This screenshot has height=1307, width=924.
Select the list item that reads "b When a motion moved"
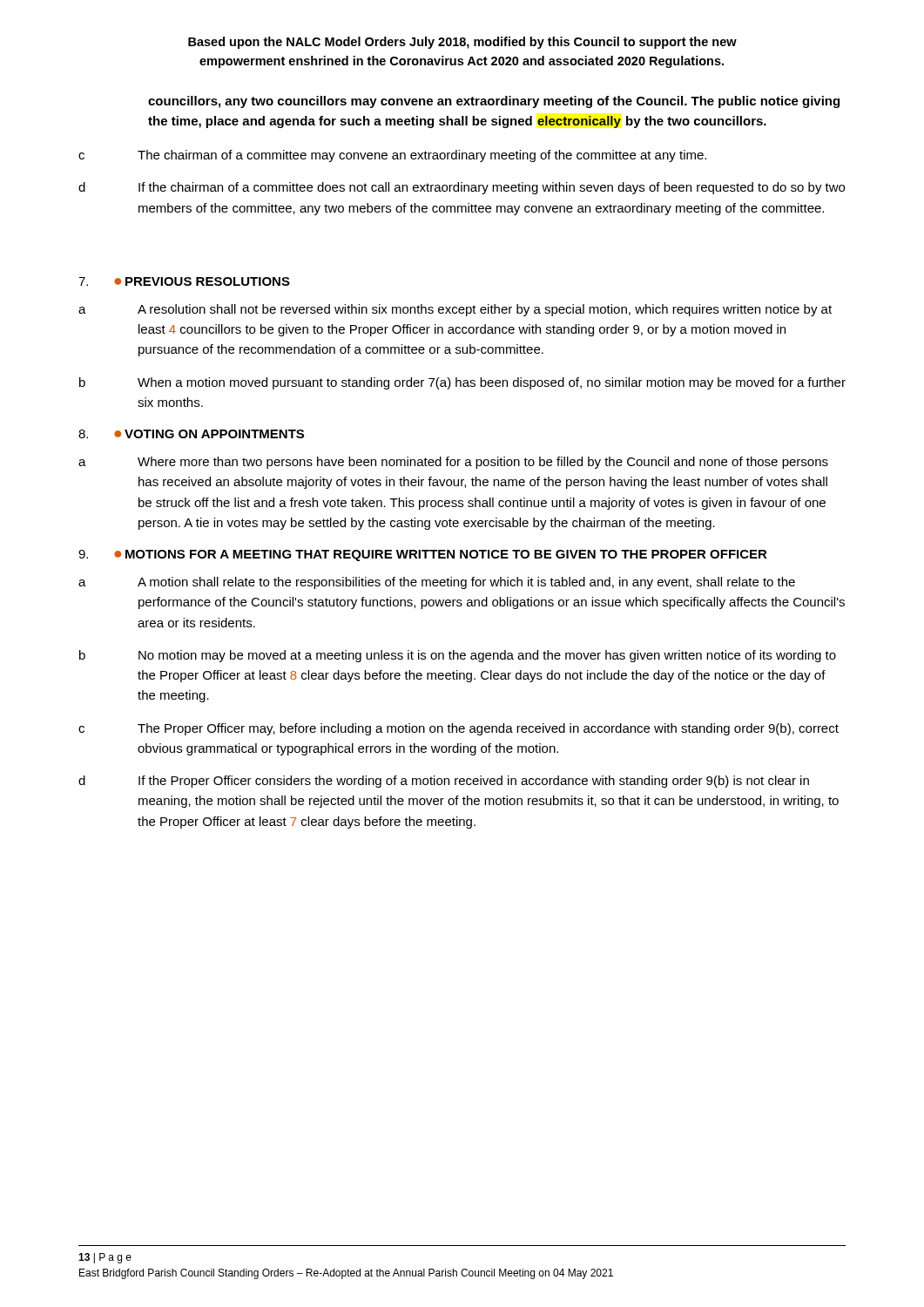(462, 392)
